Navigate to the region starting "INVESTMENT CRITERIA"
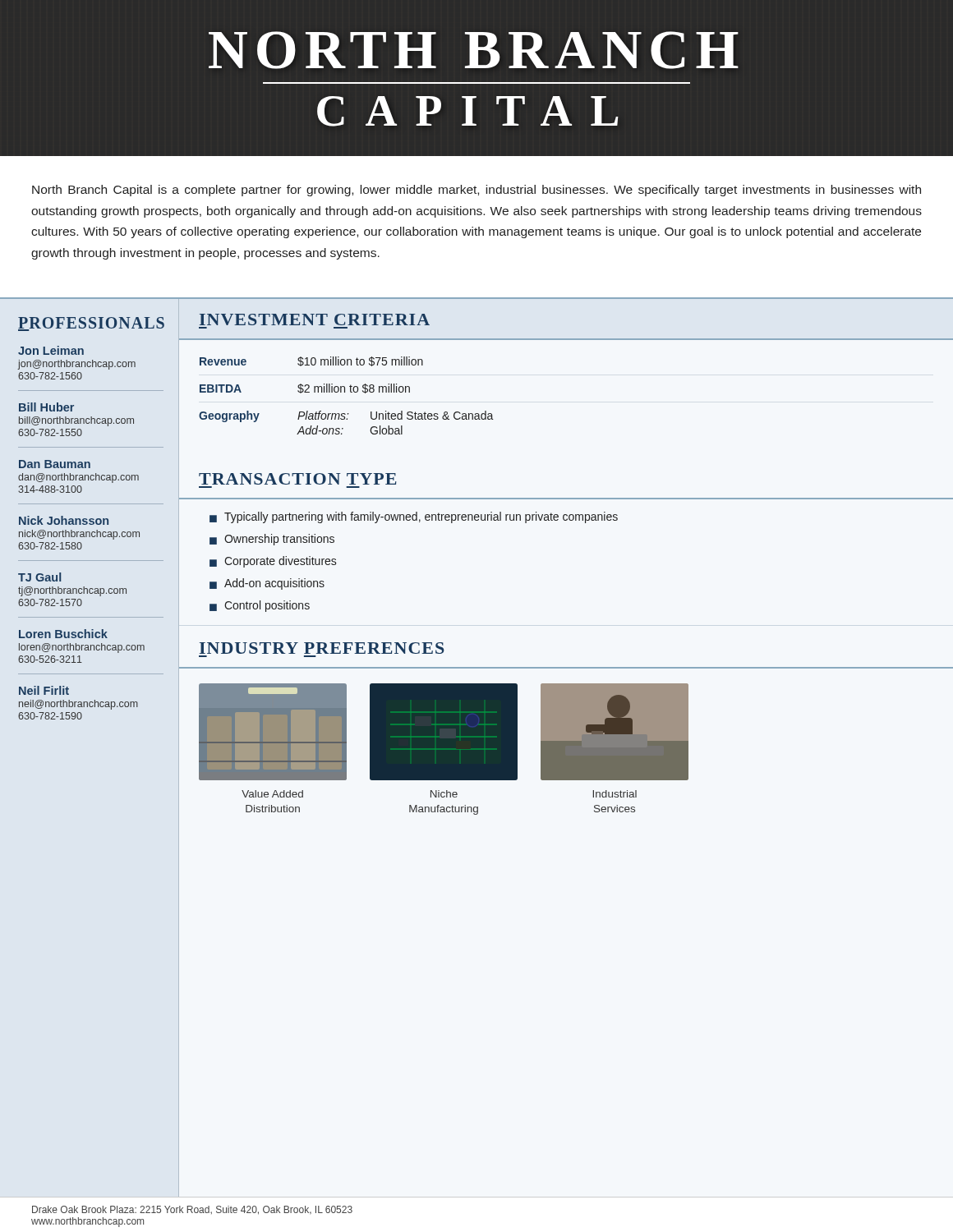 (315, 319)
